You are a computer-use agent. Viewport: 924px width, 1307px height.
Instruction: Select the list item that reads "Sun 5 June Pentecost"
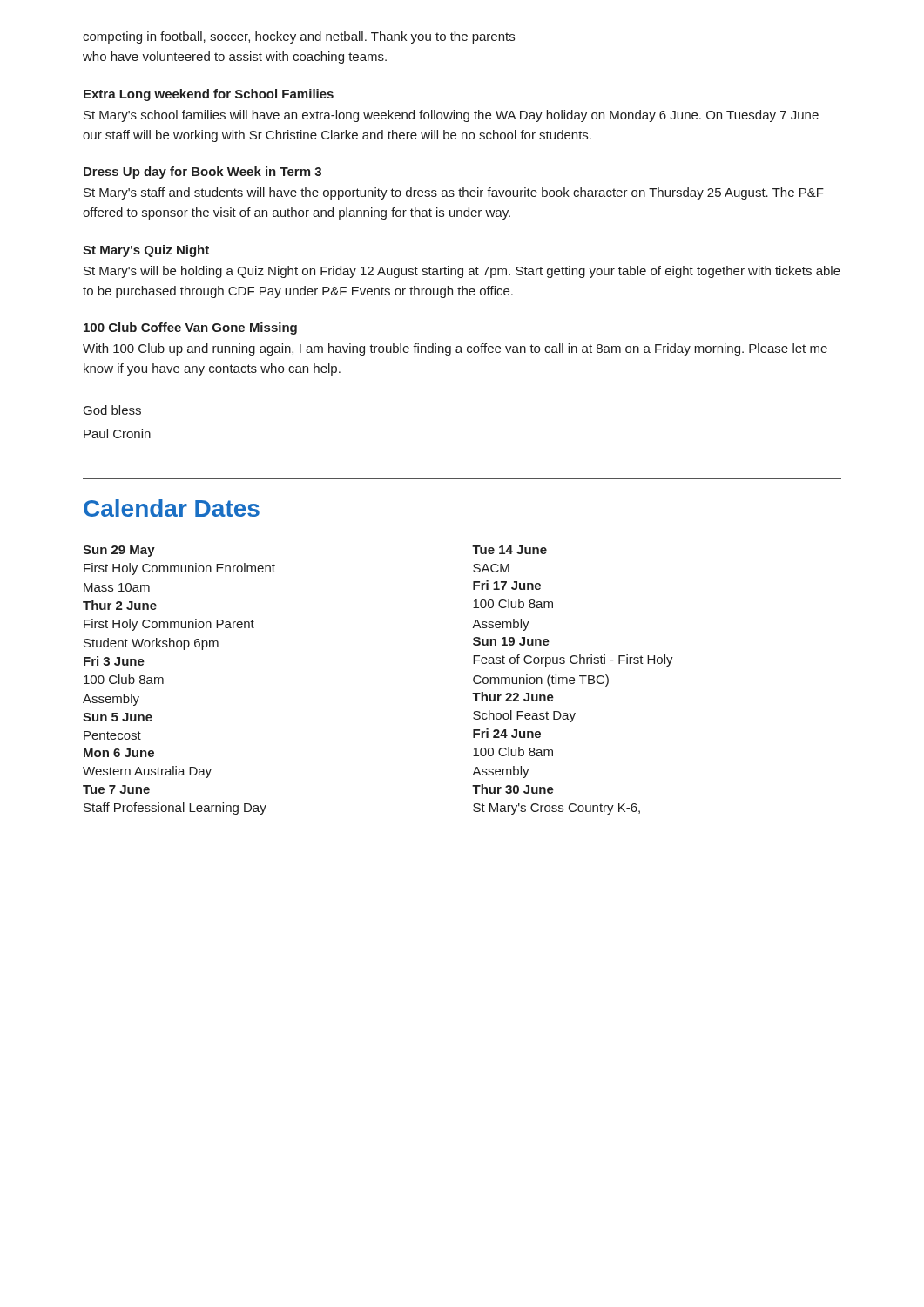[118, 717]
